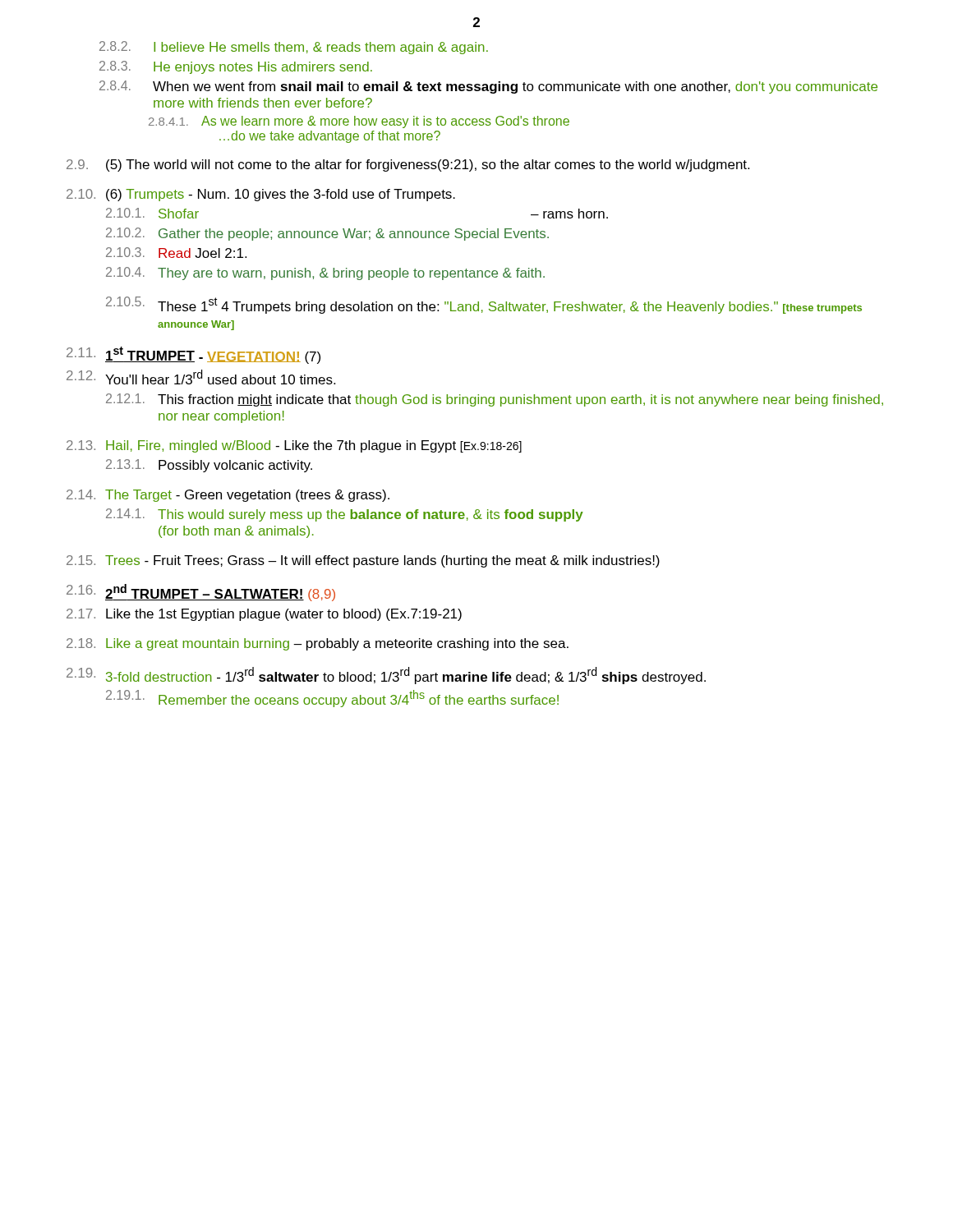953x1232 pixels.
Task: Click on the list item with the text "2.8.4. When we went from snail"
Action: [501, 95]
